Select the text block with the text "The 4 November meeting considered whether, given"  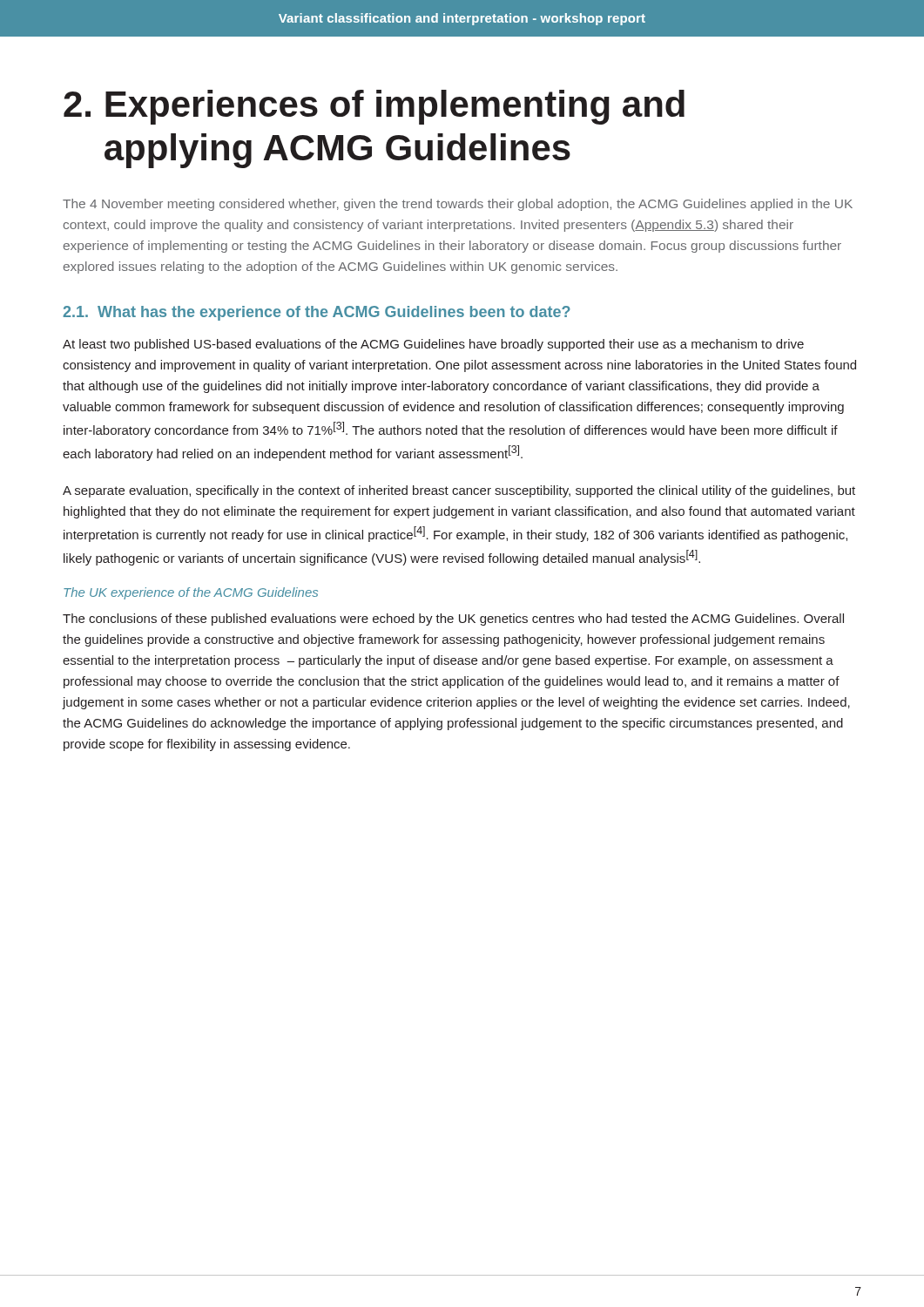pyautogui.click(x=458, y=235)
